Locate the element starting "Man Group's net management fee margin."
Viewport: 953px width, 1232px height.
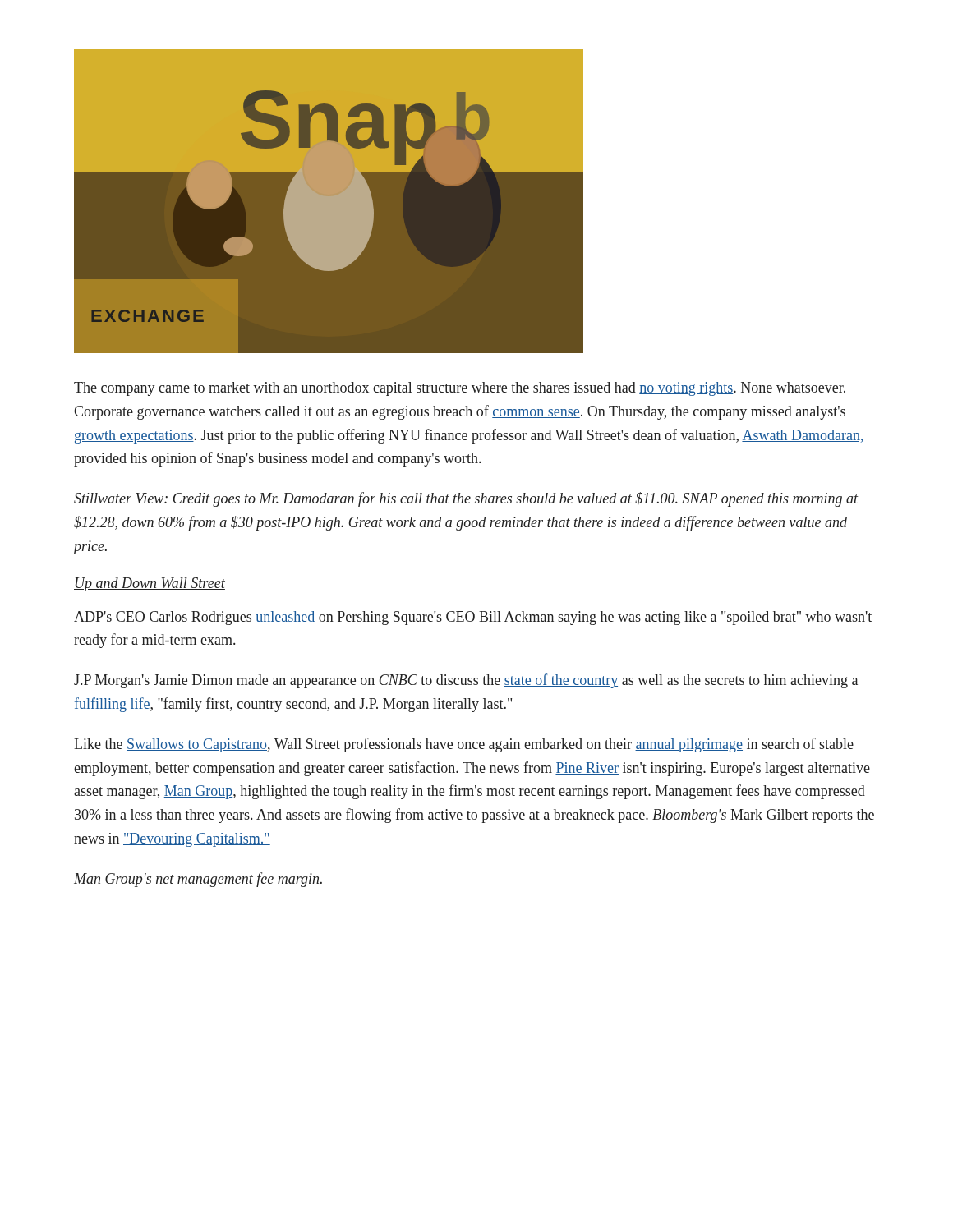199,879
